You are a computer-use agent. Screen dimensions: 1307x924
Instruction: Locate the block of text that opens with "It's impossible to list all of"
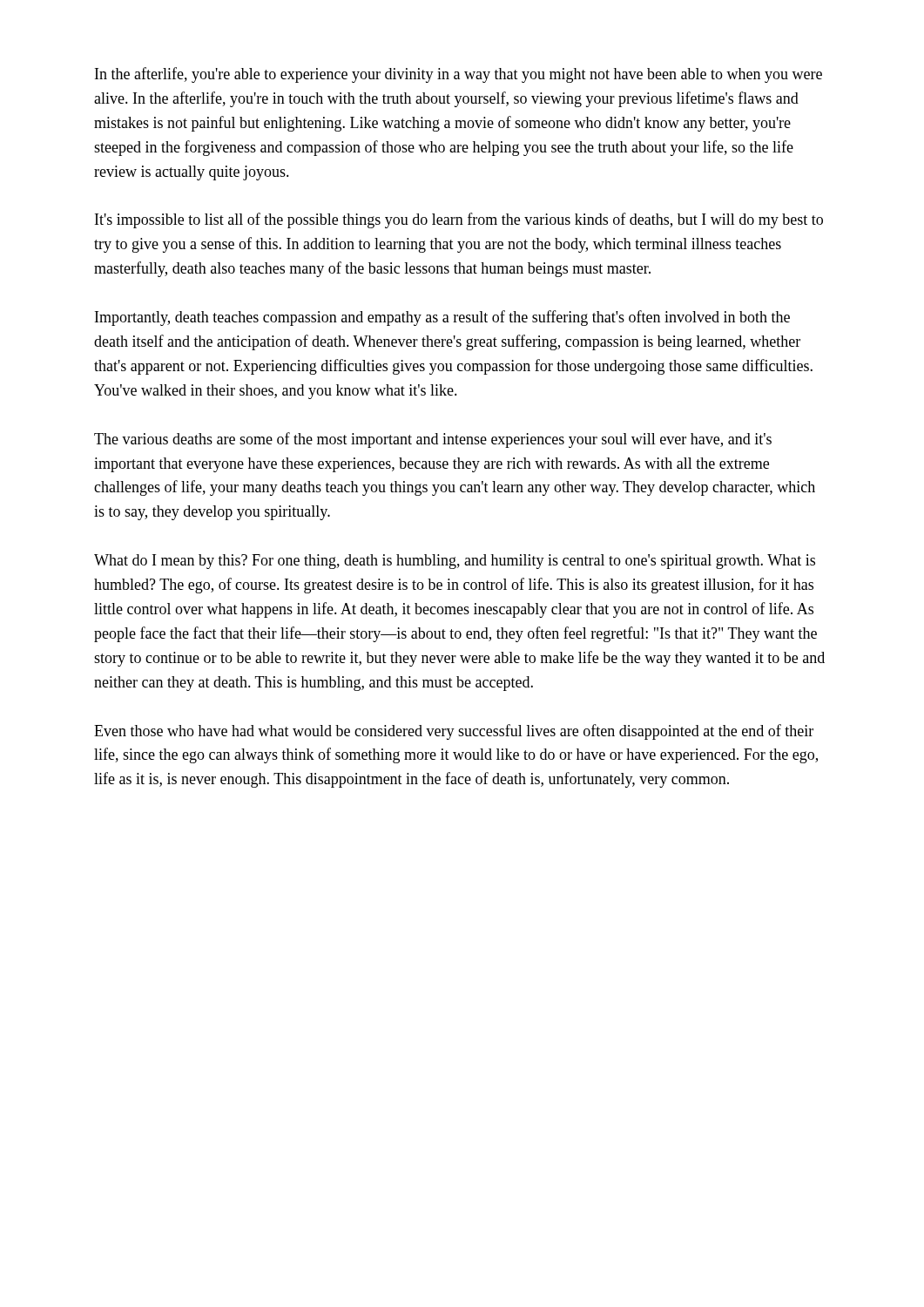click(459, 244)
